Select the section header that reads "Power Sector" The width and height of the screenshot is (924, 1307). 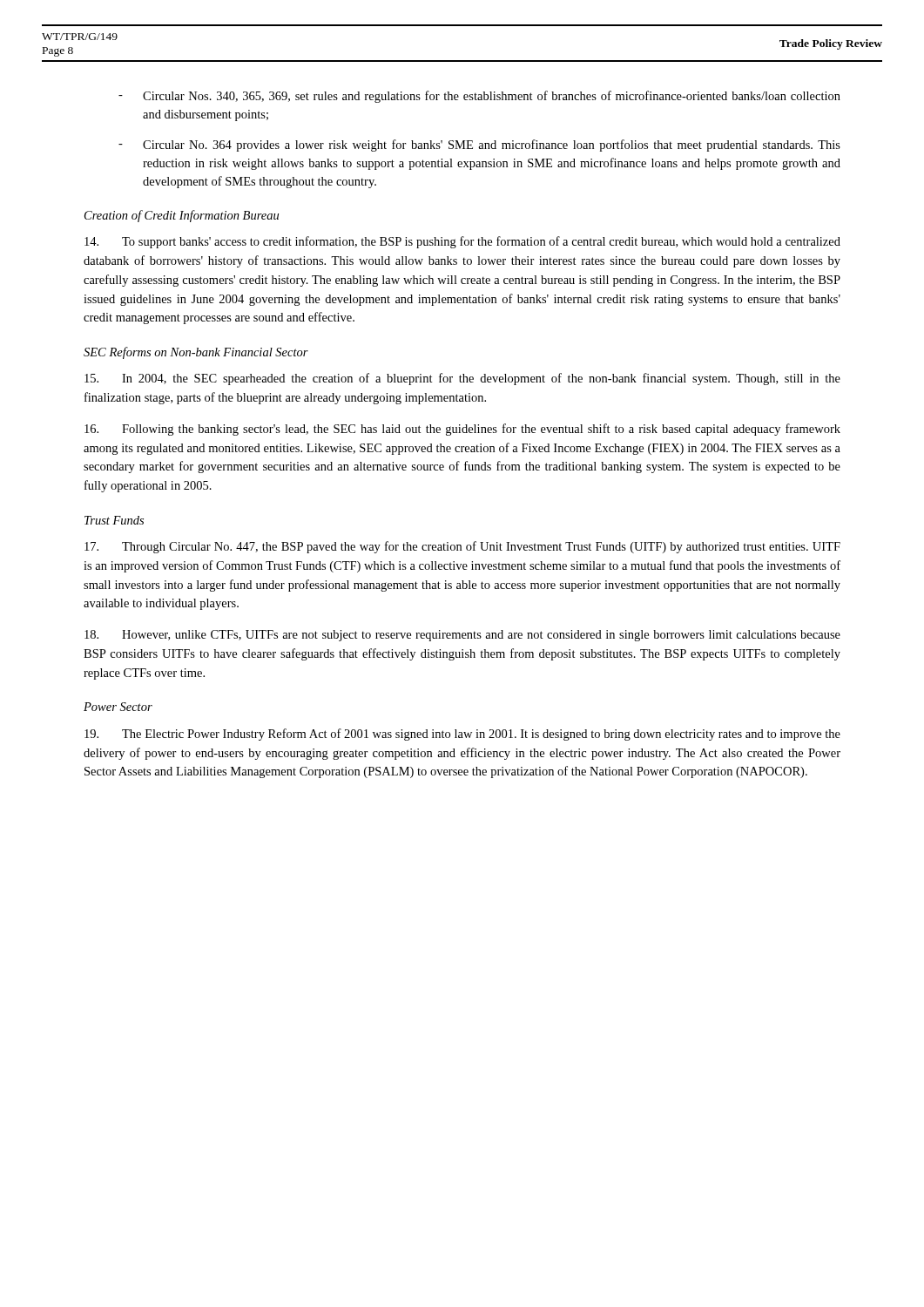pyautogui.click(x=118, y=707)
